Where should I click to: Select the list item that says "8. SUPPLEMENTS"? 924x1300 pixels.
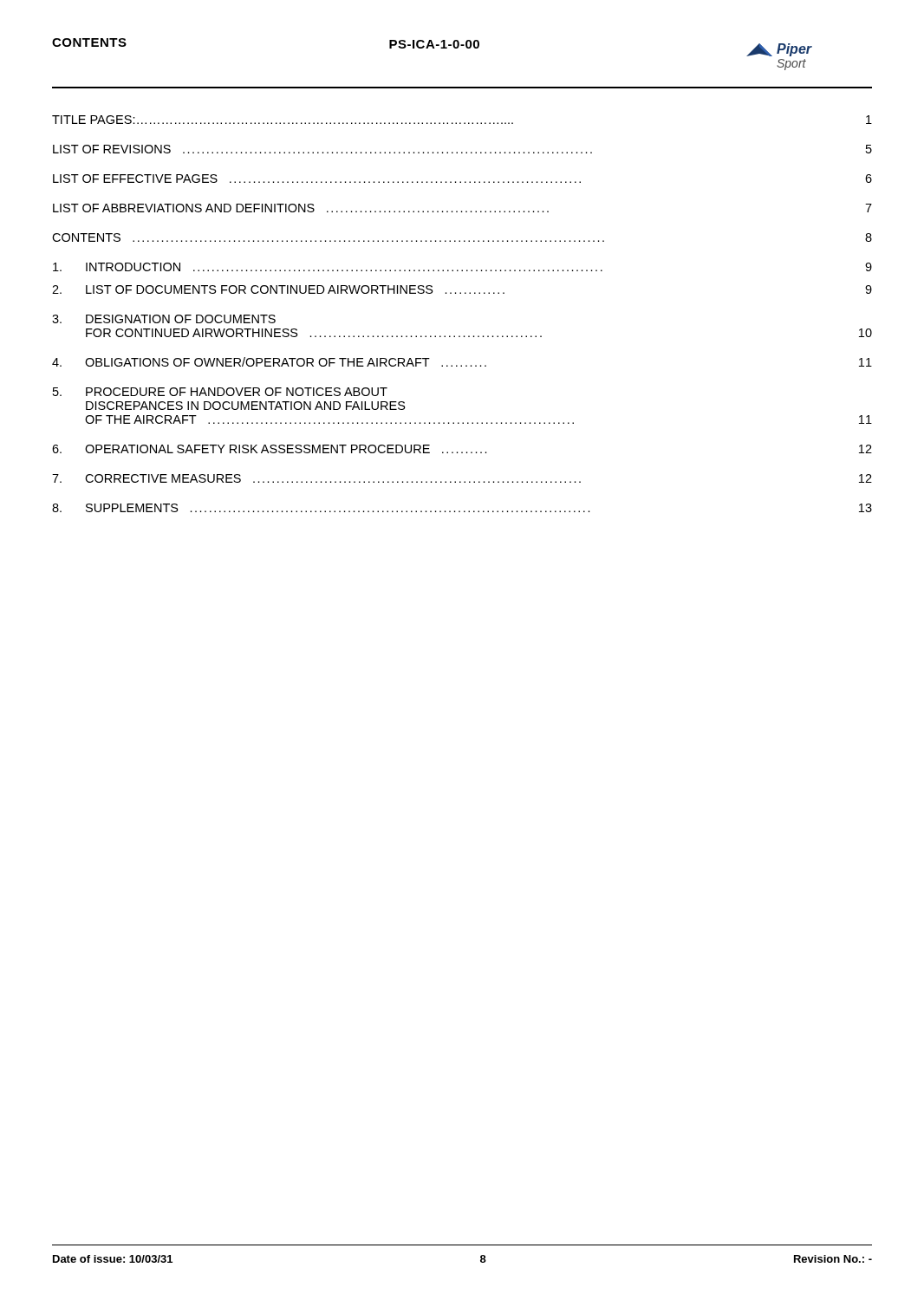tap(462, 508)
